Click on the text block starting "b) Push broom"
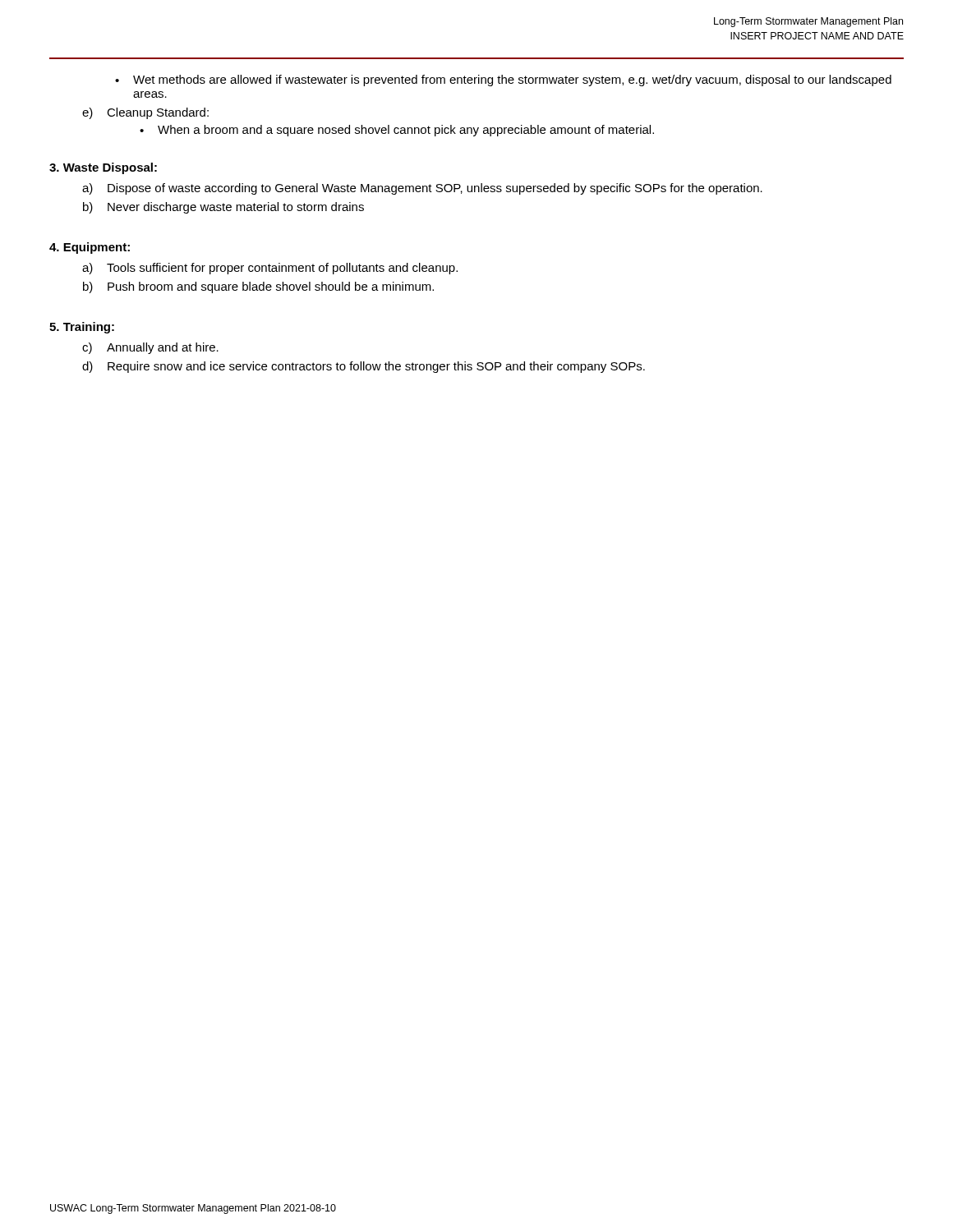Viewport: 953px width, 1232px height. (258, 287)
